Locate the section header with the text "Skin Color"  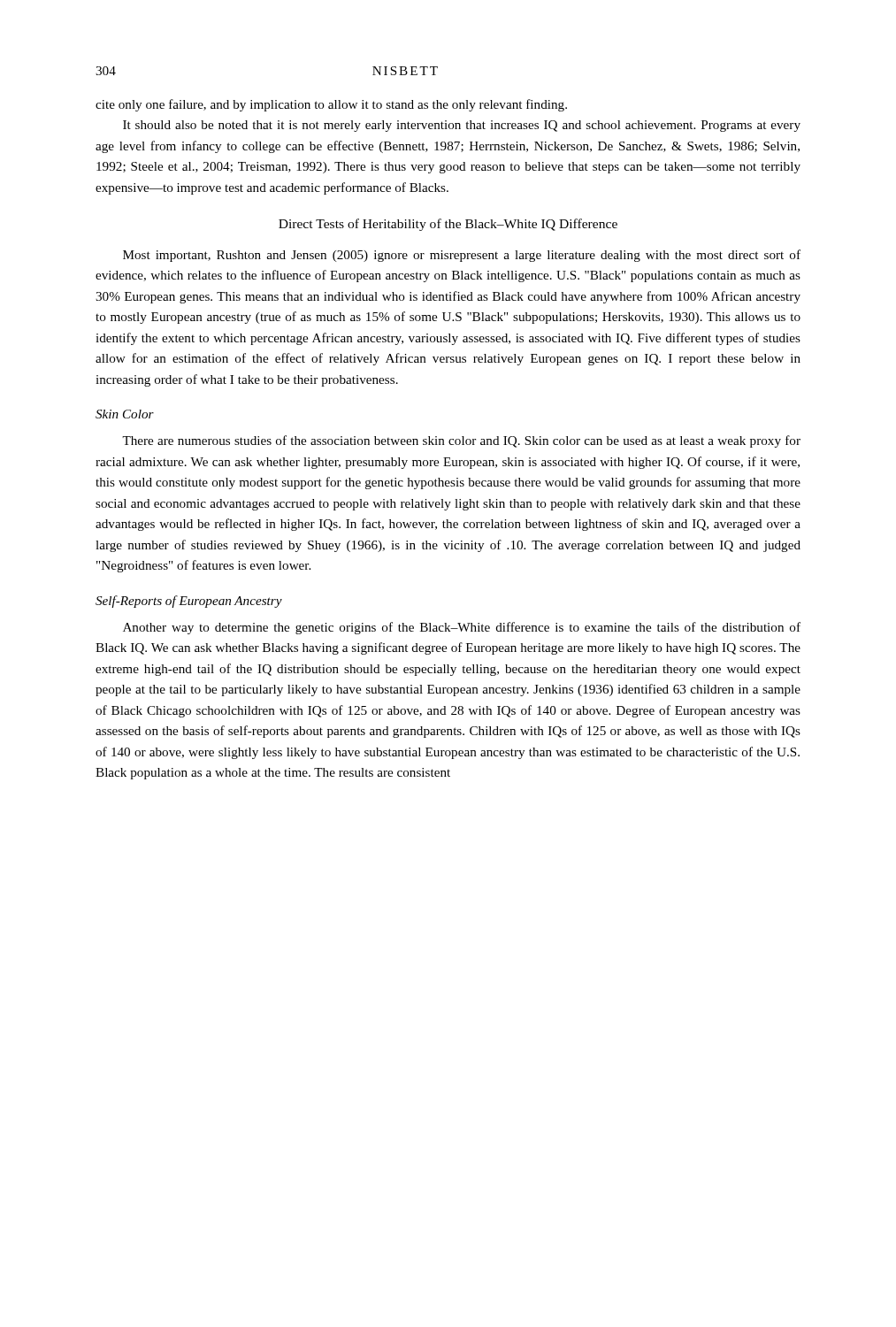tap(124, 414)
